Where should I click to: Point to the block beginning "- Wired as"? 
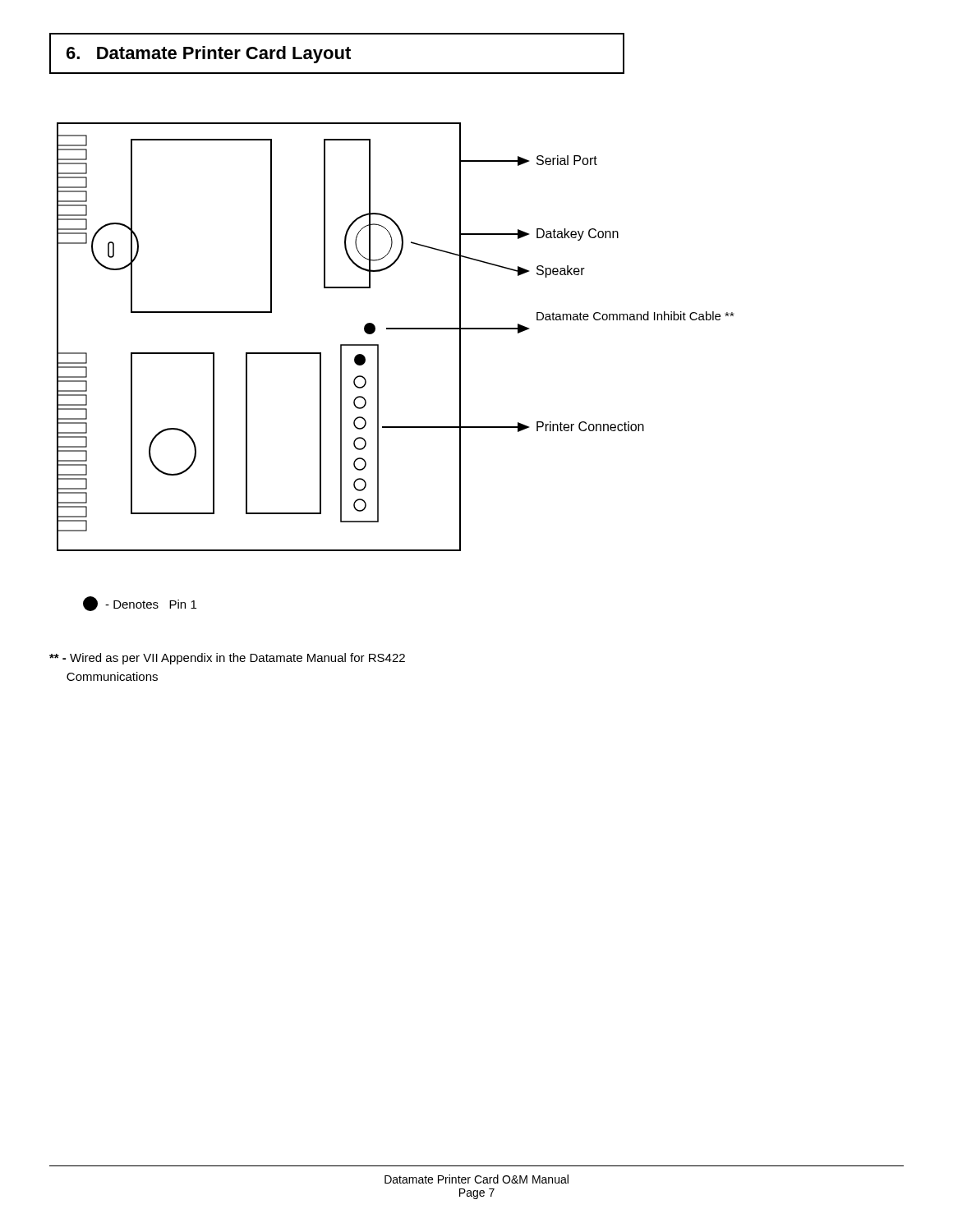pos(227,667)
